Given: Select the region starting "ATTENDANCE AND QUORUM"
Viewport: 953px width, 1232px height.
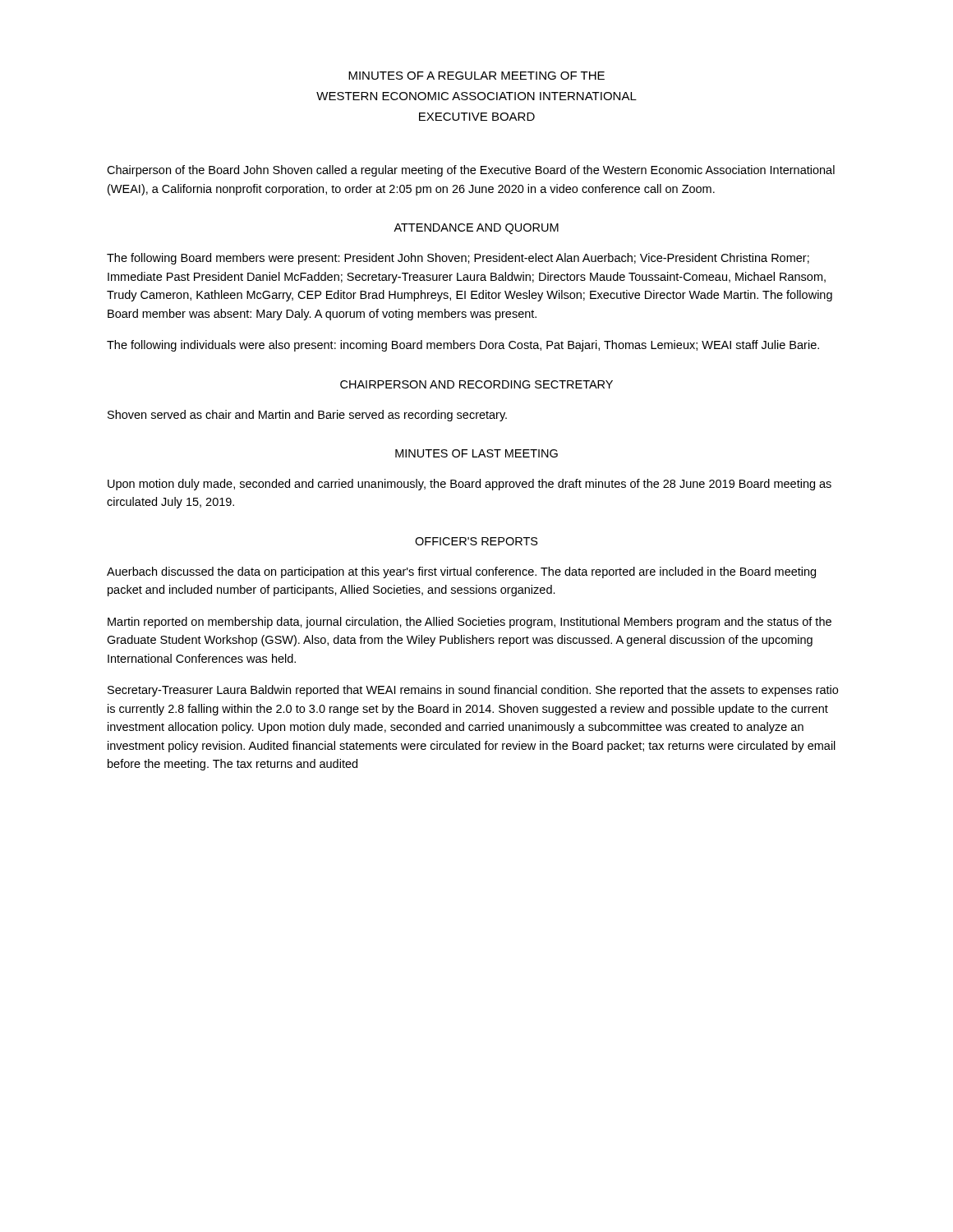Looking at the screenshot, I should tap(476, 228).
